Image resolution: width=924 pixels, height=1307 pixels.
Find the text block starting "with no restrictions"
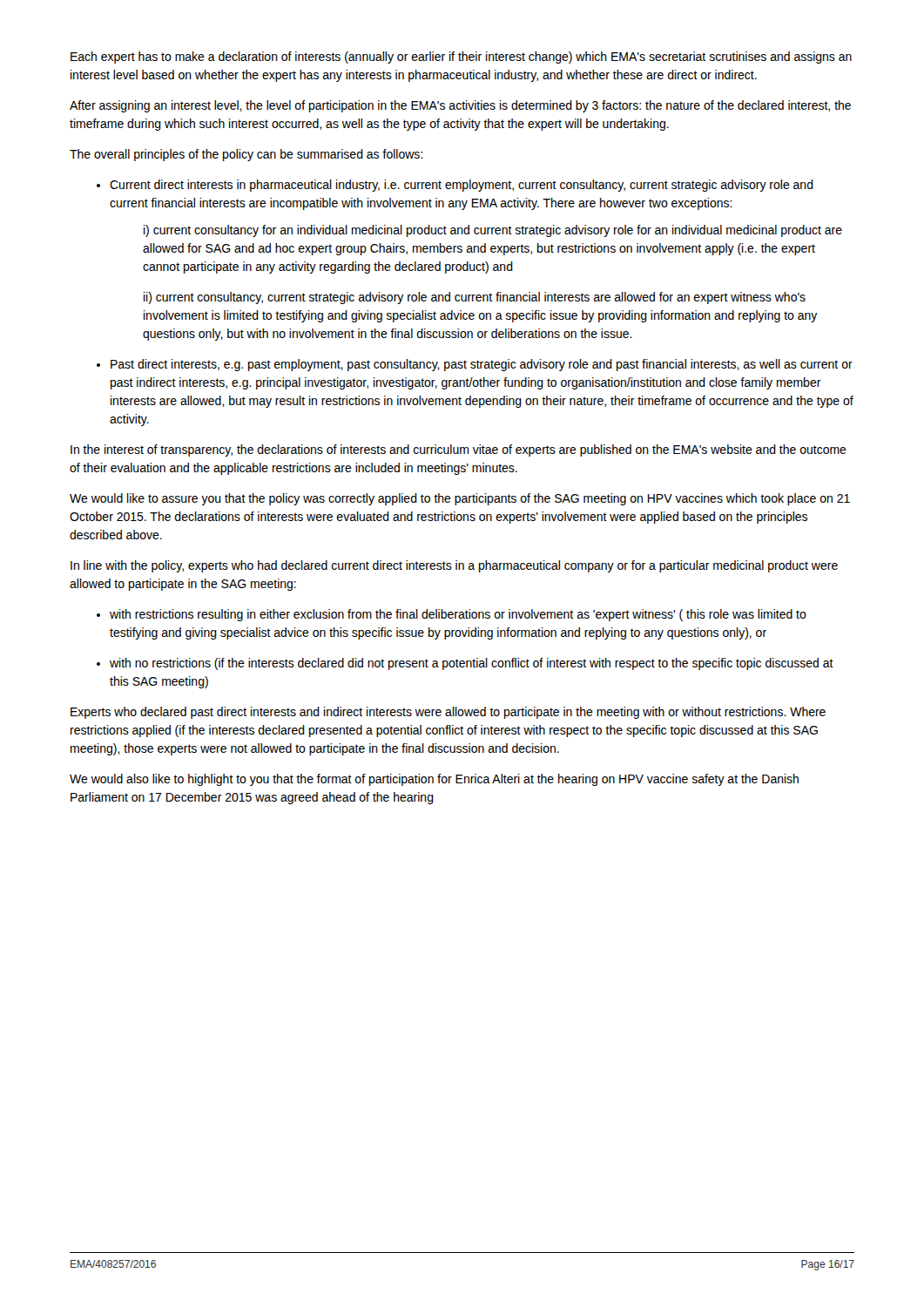pyautogui.click(x=482, y=673)
